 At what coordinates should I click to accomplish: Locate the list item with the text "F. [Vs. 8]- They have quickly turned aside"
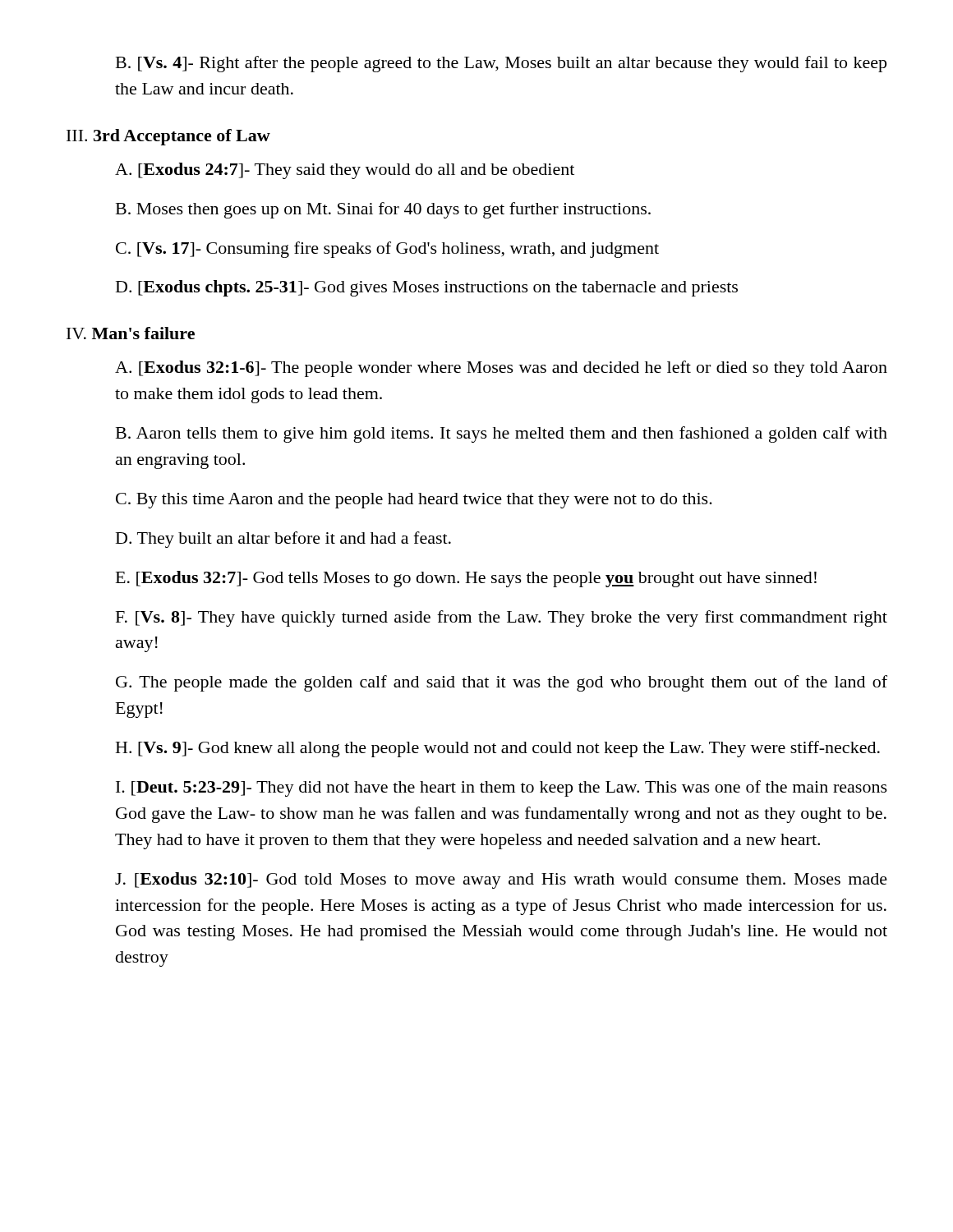pyautogui.click(x=501, y=629)
